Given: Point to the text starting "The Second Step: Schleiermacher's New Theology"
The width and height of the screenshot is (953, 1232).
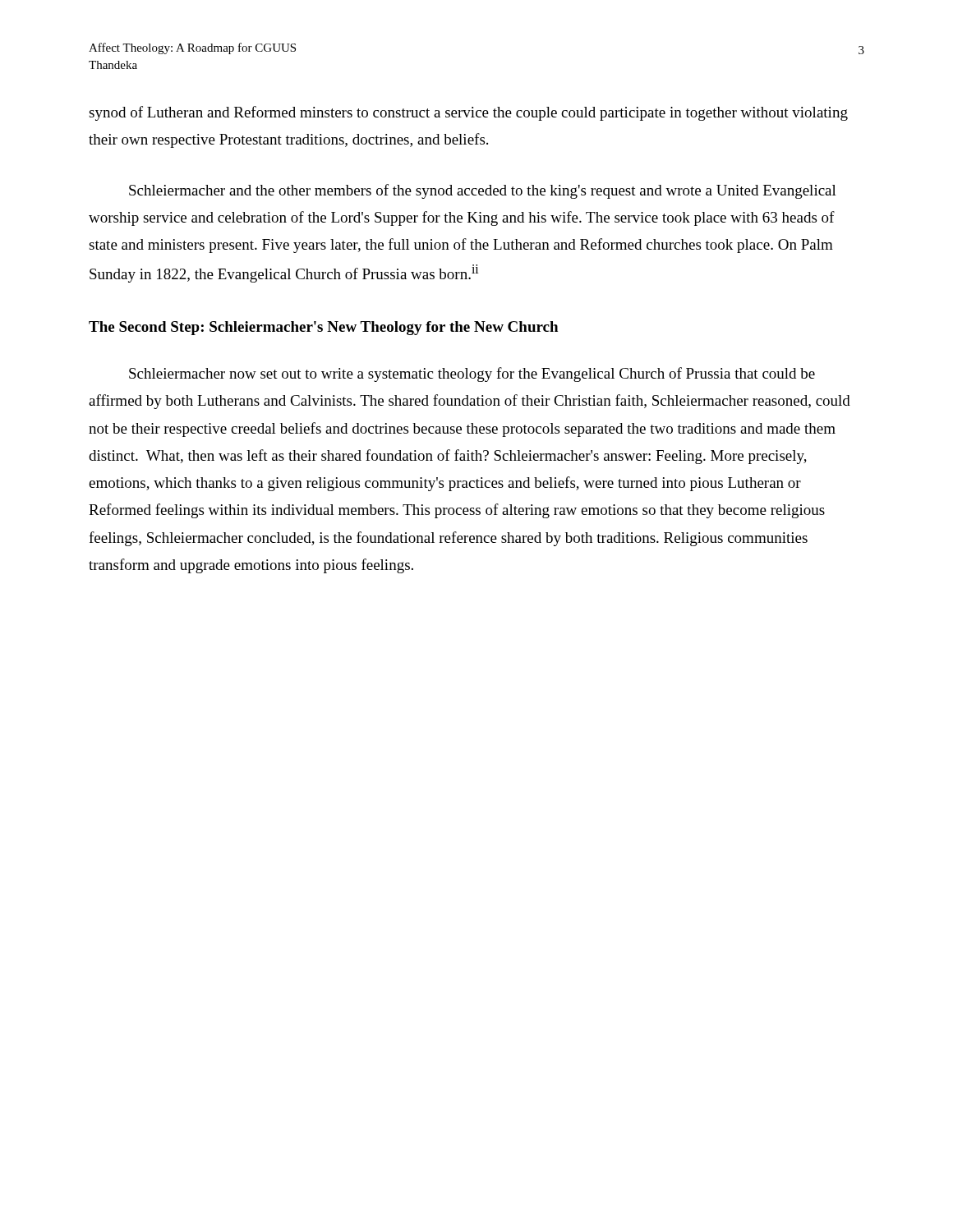Looking at the screenshot, I should click(323, 326).
